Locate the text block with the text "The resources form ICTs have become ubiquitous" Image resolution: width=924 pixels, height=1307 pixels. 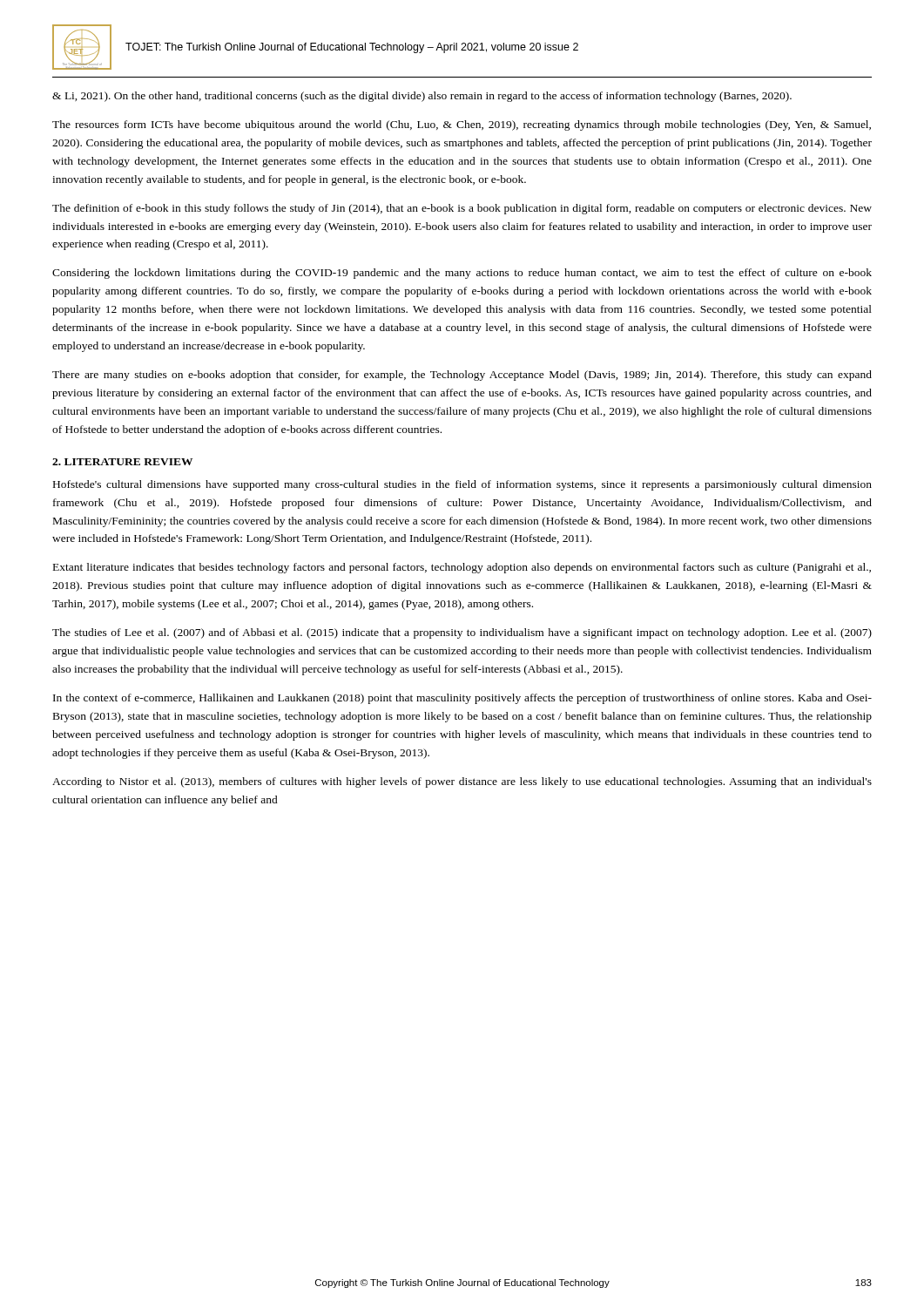[462, 151]
